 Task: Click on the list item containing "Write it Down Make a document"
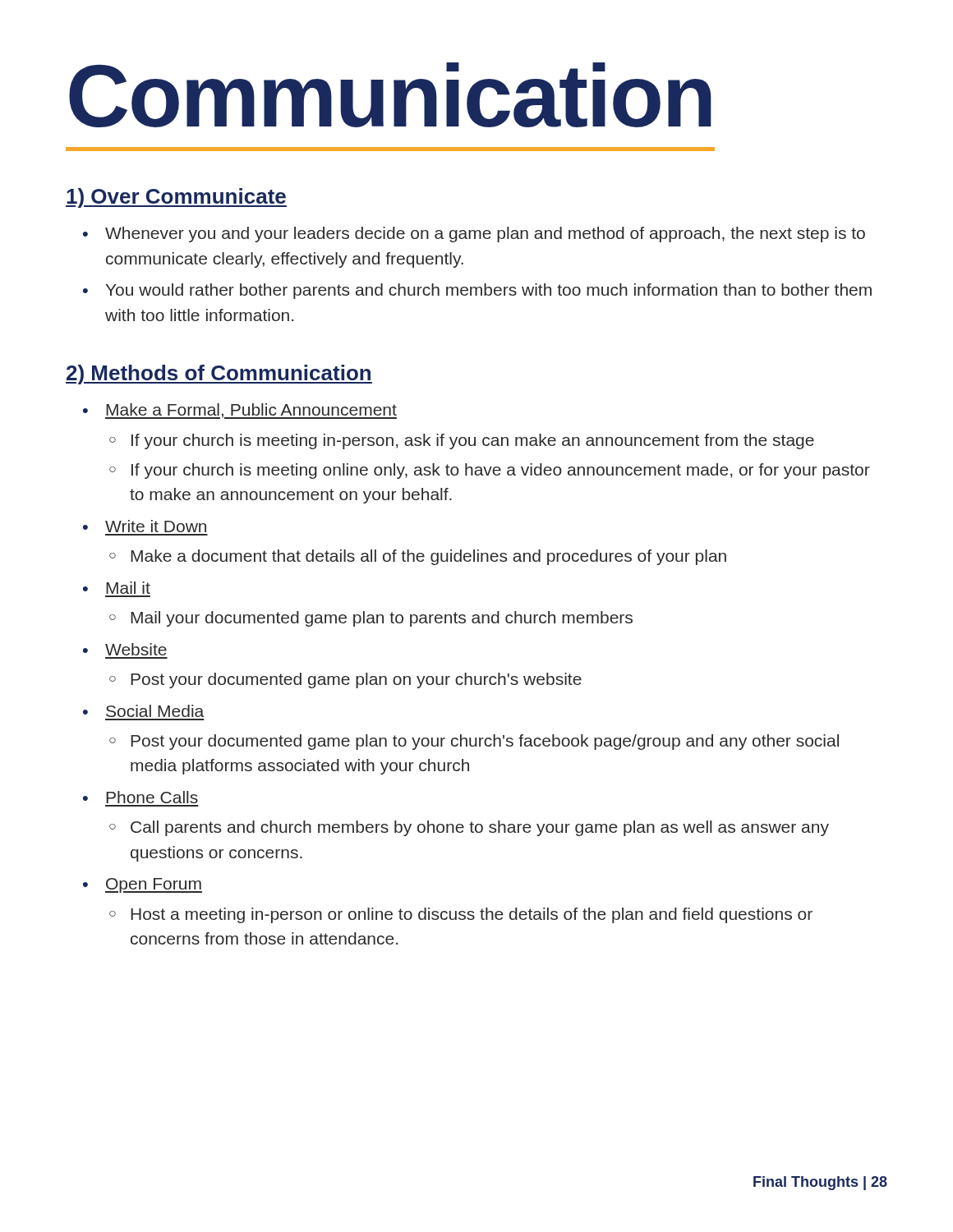pos(496,543)
